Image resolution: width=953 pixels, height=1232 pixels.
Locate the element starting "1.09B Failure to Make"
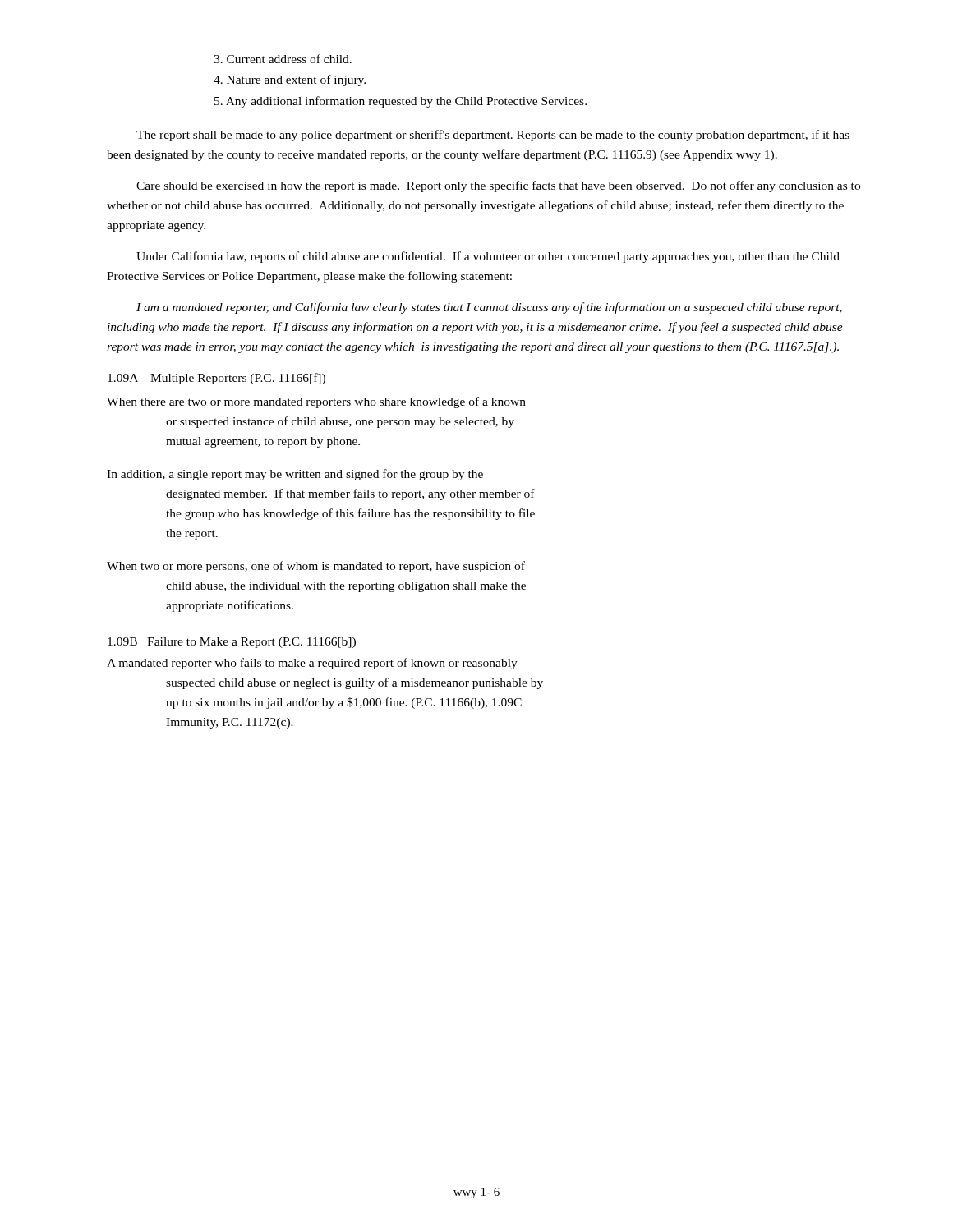(232, 641)
